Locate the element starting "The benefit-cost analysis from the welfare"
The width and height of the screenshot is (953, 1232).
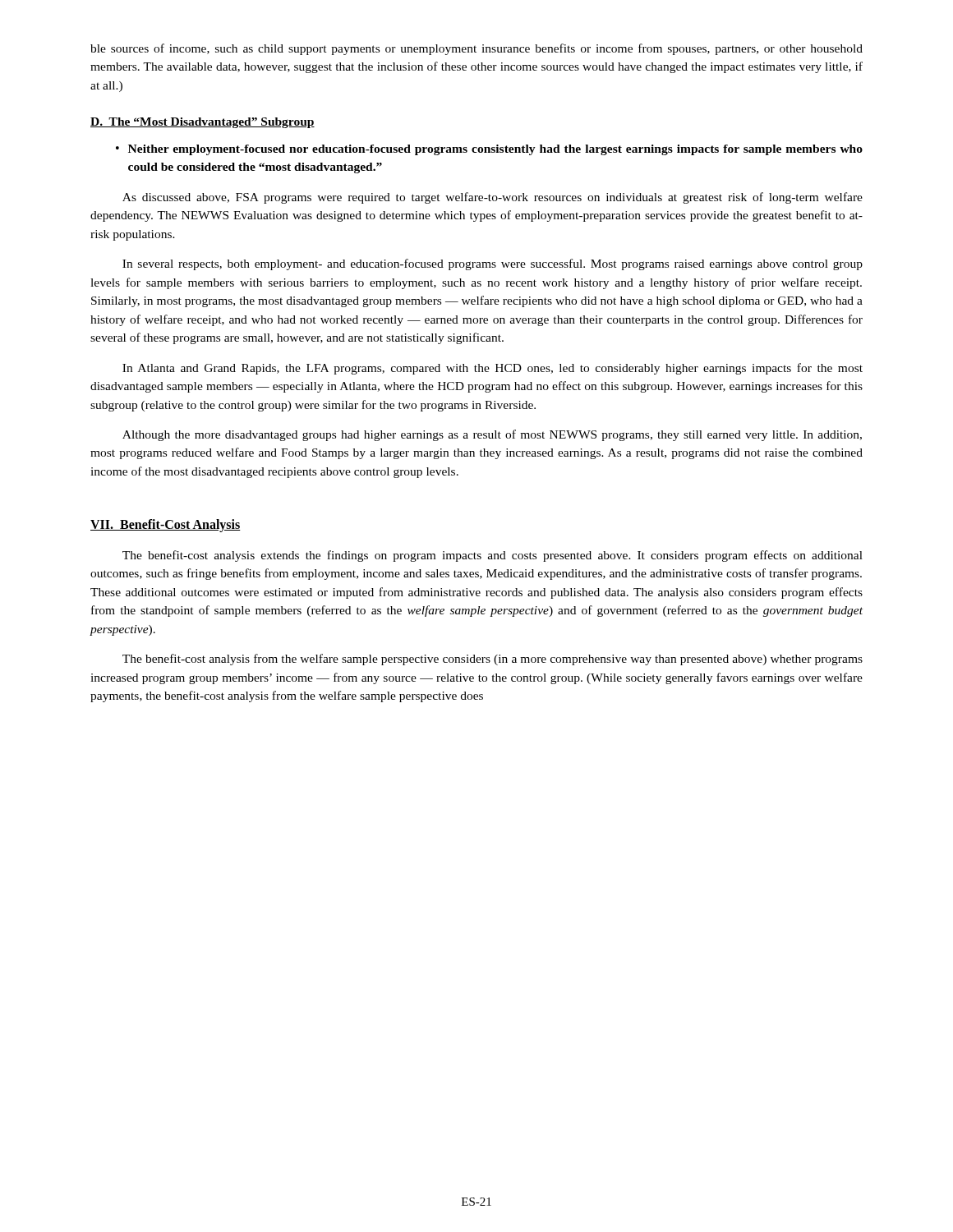point(476,678)
